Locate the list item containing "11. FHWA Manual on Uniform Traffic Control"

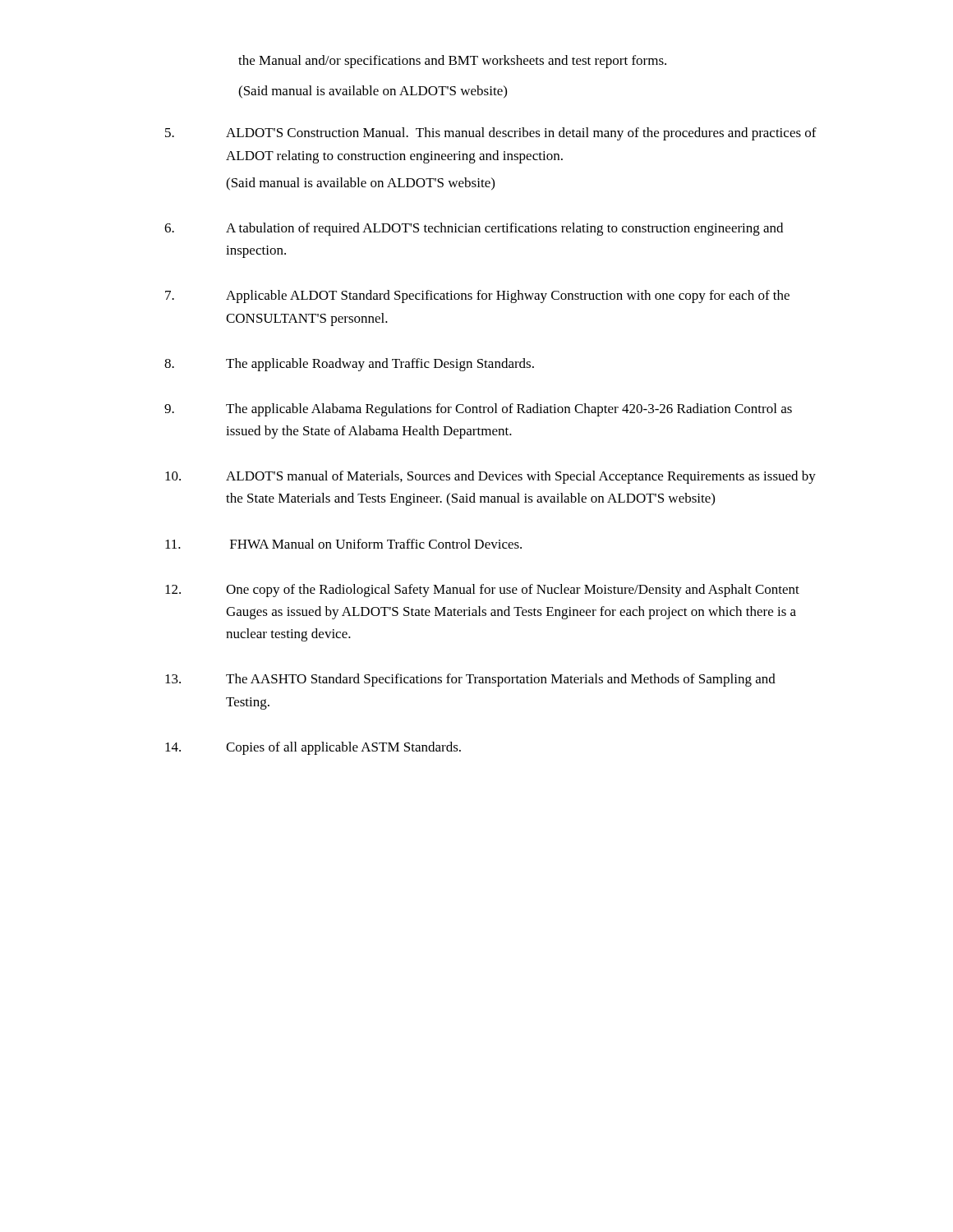(493, 546)
